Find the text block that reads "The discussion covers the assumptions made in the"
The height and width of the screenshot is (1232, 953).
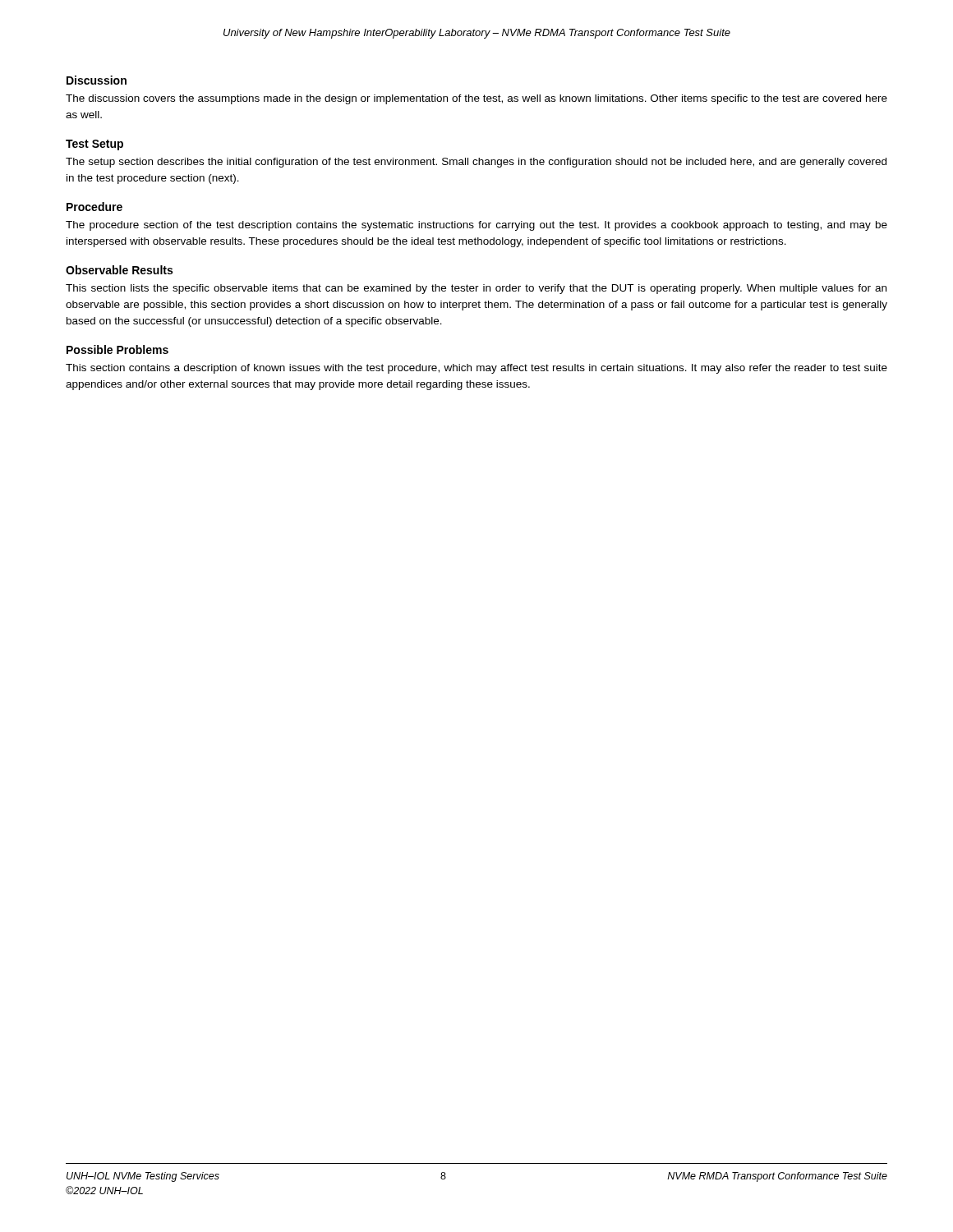pos(476,106)
